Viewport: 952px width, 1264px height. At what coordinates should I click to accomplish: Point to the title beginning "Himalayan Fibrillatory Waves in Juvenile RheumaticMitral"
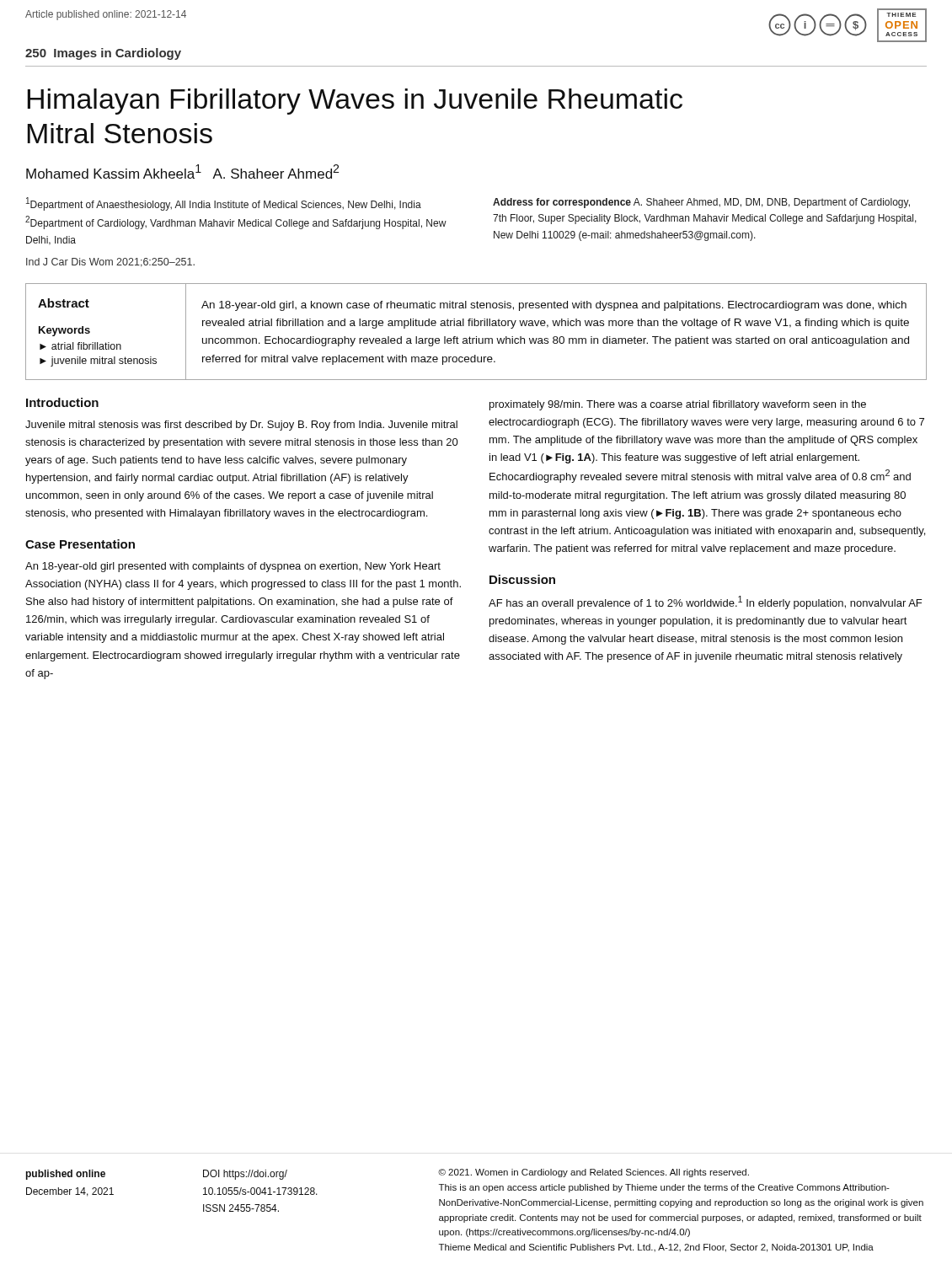(x=354, y=116)
